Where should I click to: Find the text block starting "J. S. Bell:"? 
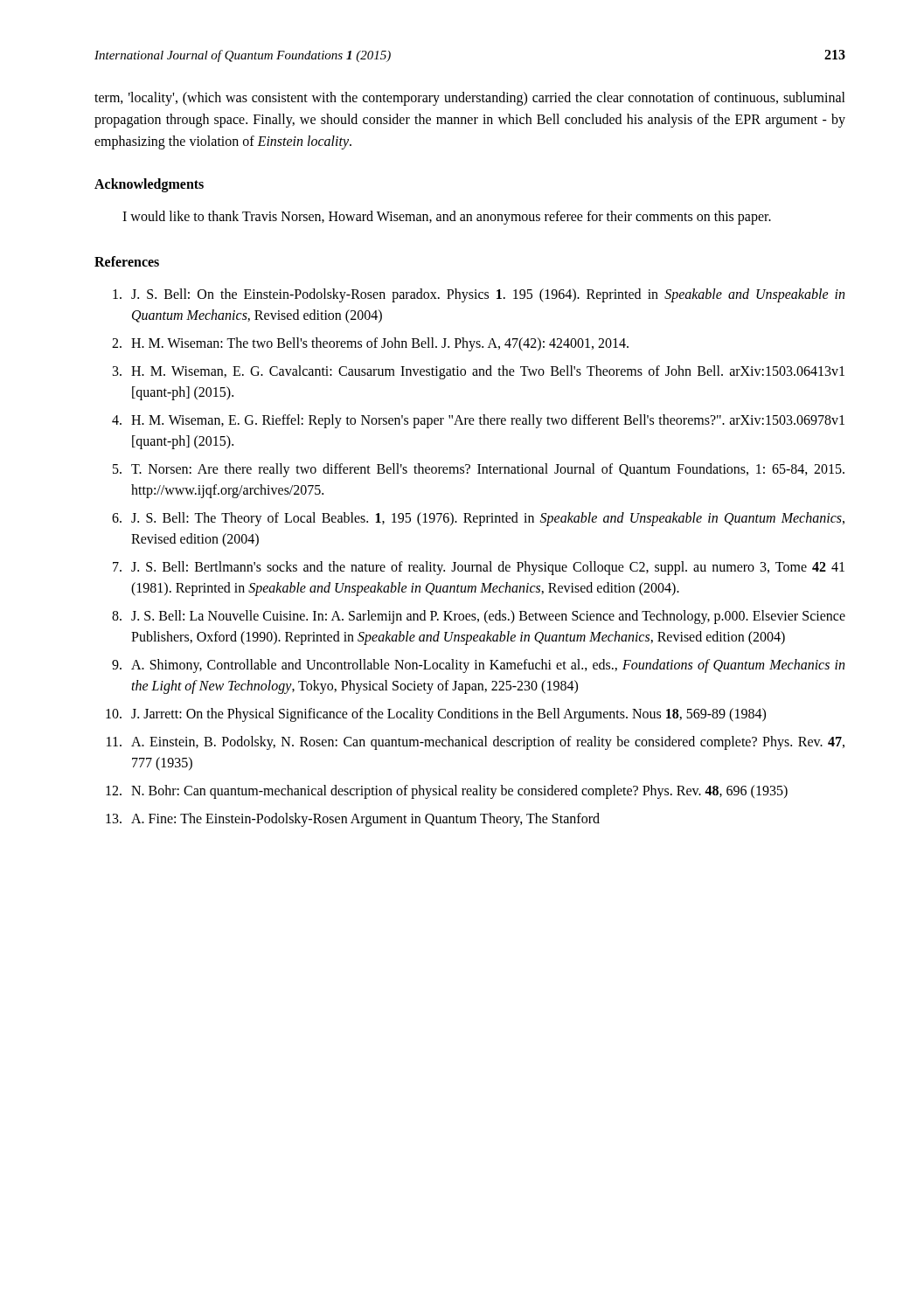(x=470, y=305)
